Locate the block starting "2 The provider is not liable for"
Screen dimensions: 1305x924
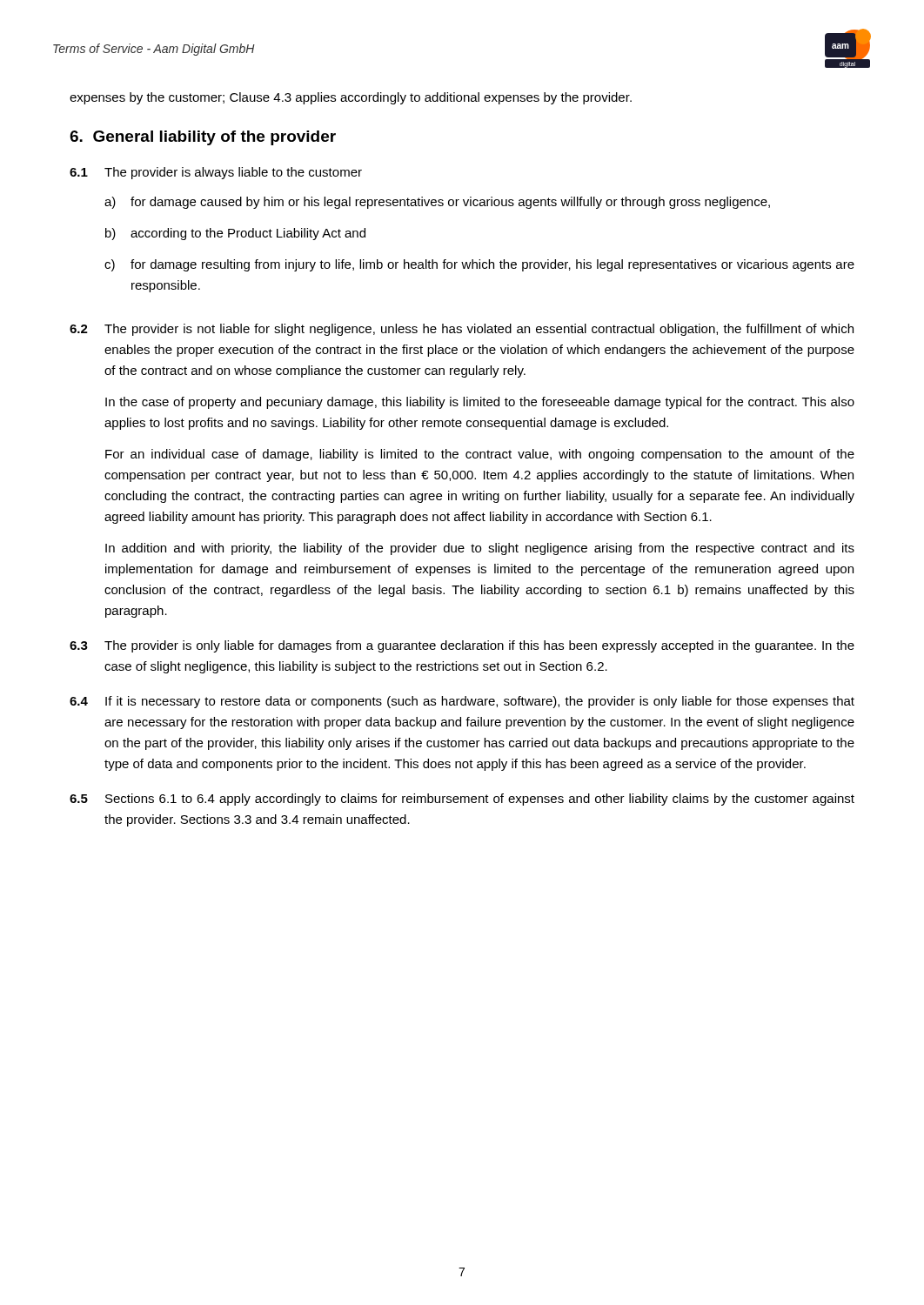click(462, 350)
